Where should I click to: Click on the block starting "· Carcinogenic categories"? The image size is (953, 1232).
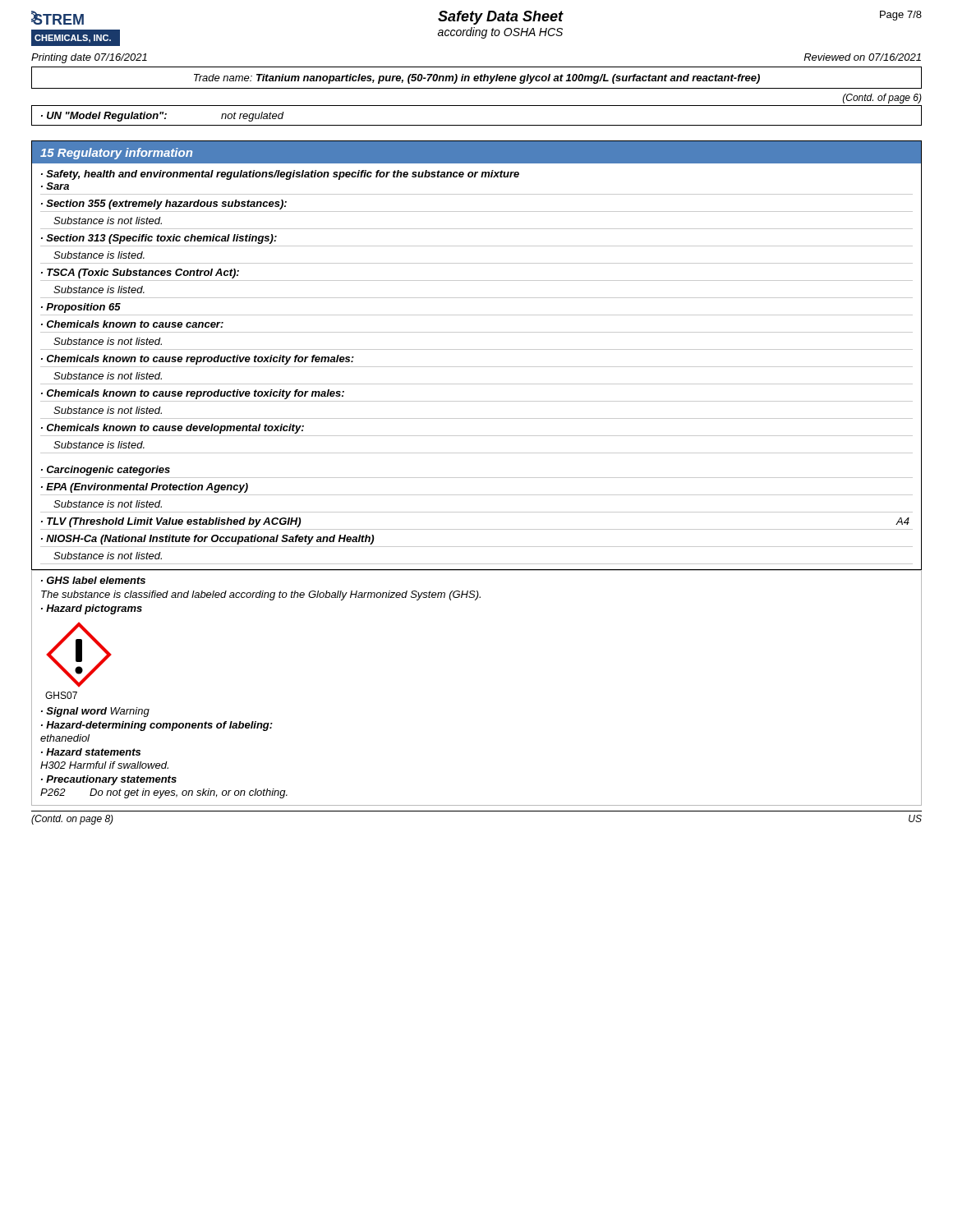[105, 469]
